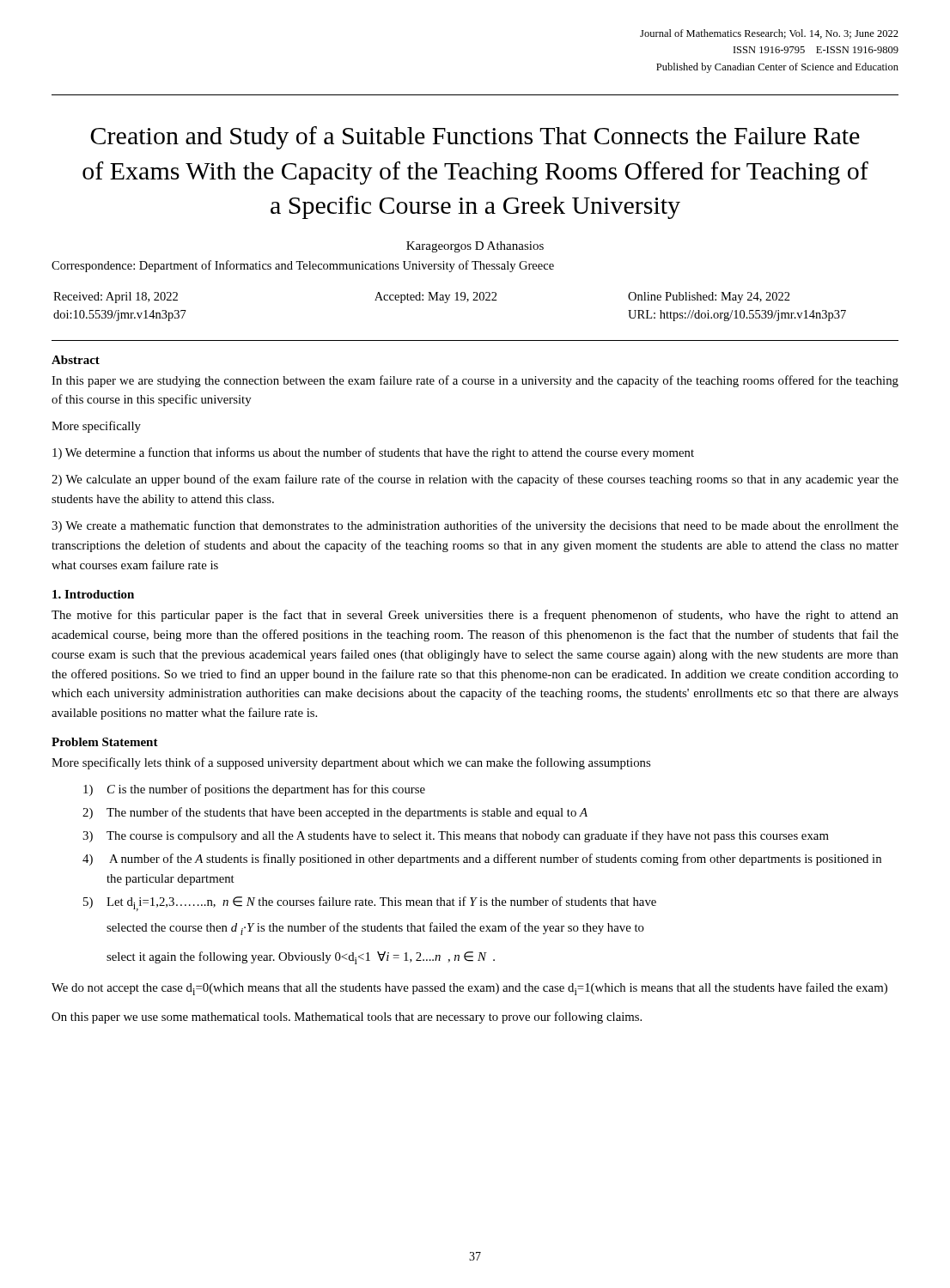950x1288 pixels.
Task: Select the block starting "On this paper we use some"
Action: (x=347, y=1017)
